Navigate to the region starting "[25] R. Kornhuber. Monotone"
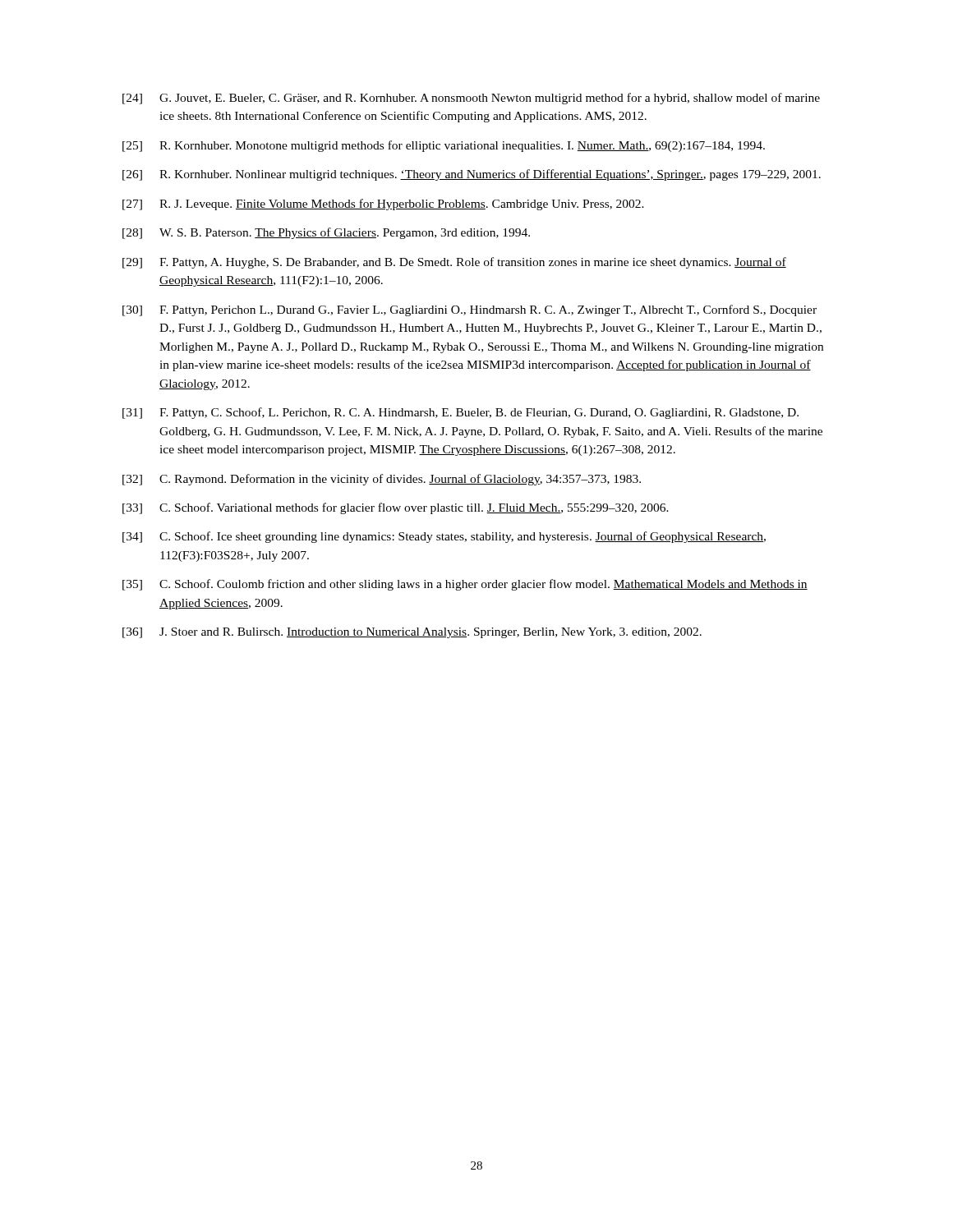The width and height of the screenshot is (953, 1232). pyautogui.click(x=476, y=145)
